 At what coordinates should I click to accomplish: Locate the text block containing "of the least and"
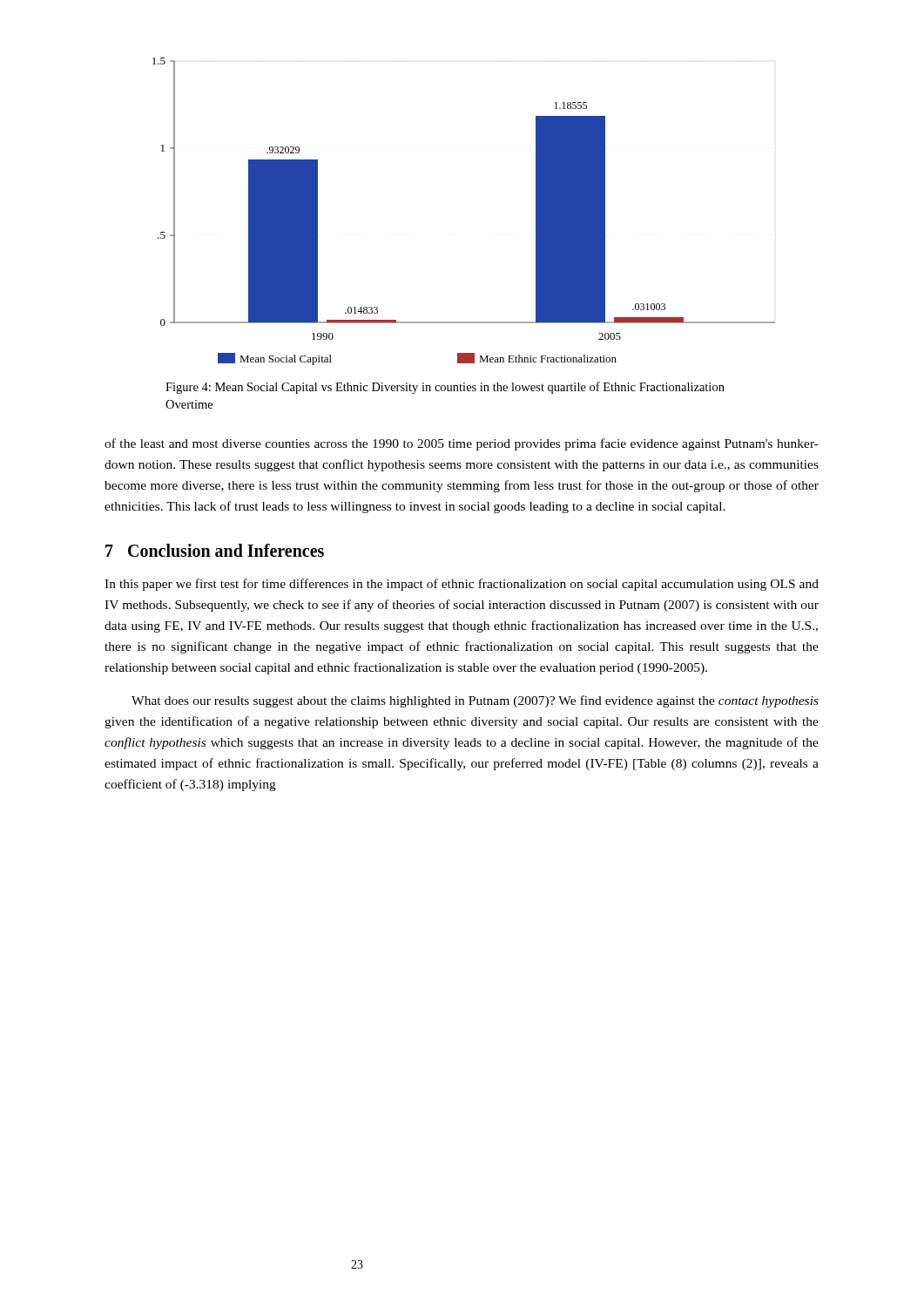point(462,474)
